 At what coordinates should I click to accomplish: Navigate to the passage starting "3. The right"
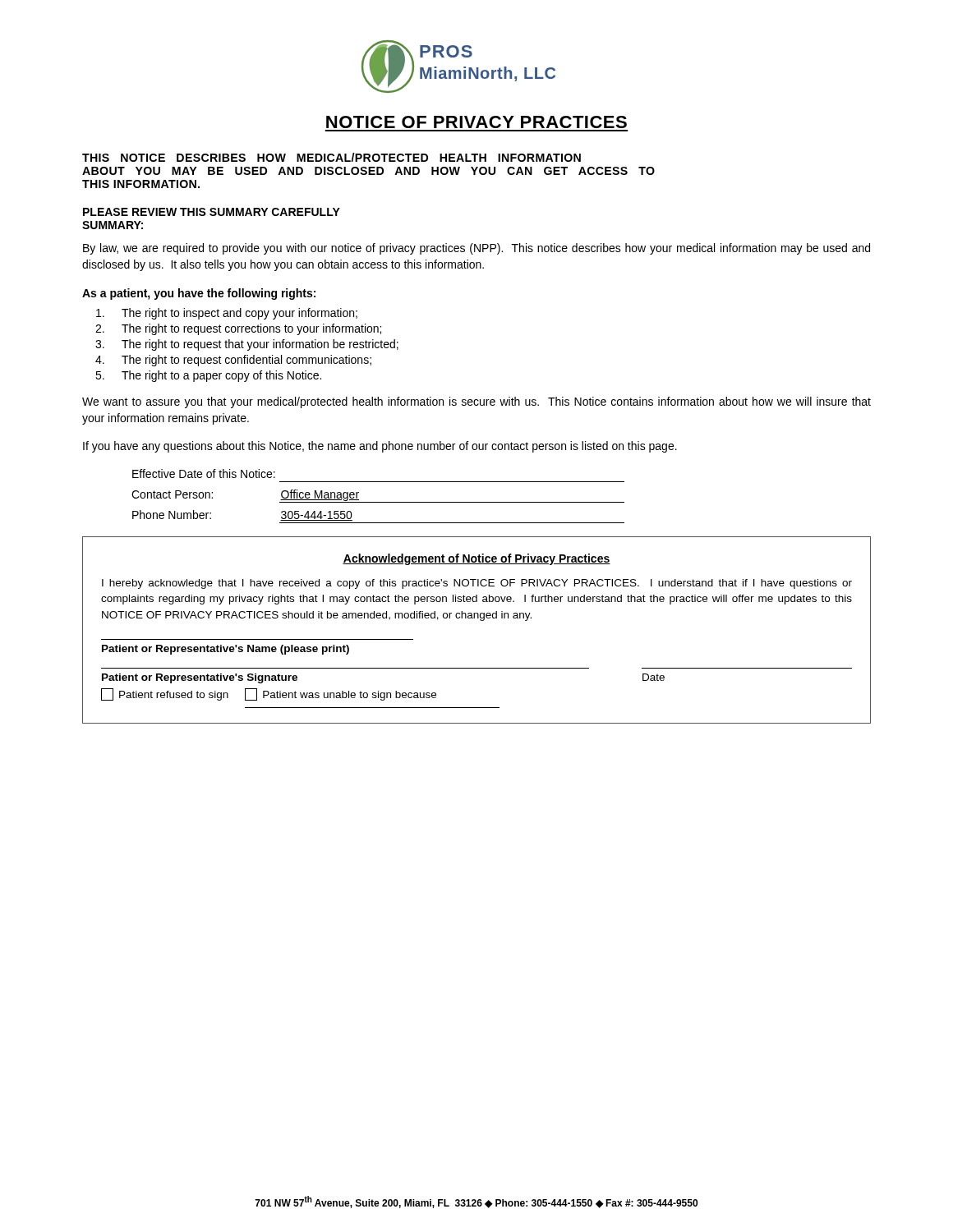(241, 344)
